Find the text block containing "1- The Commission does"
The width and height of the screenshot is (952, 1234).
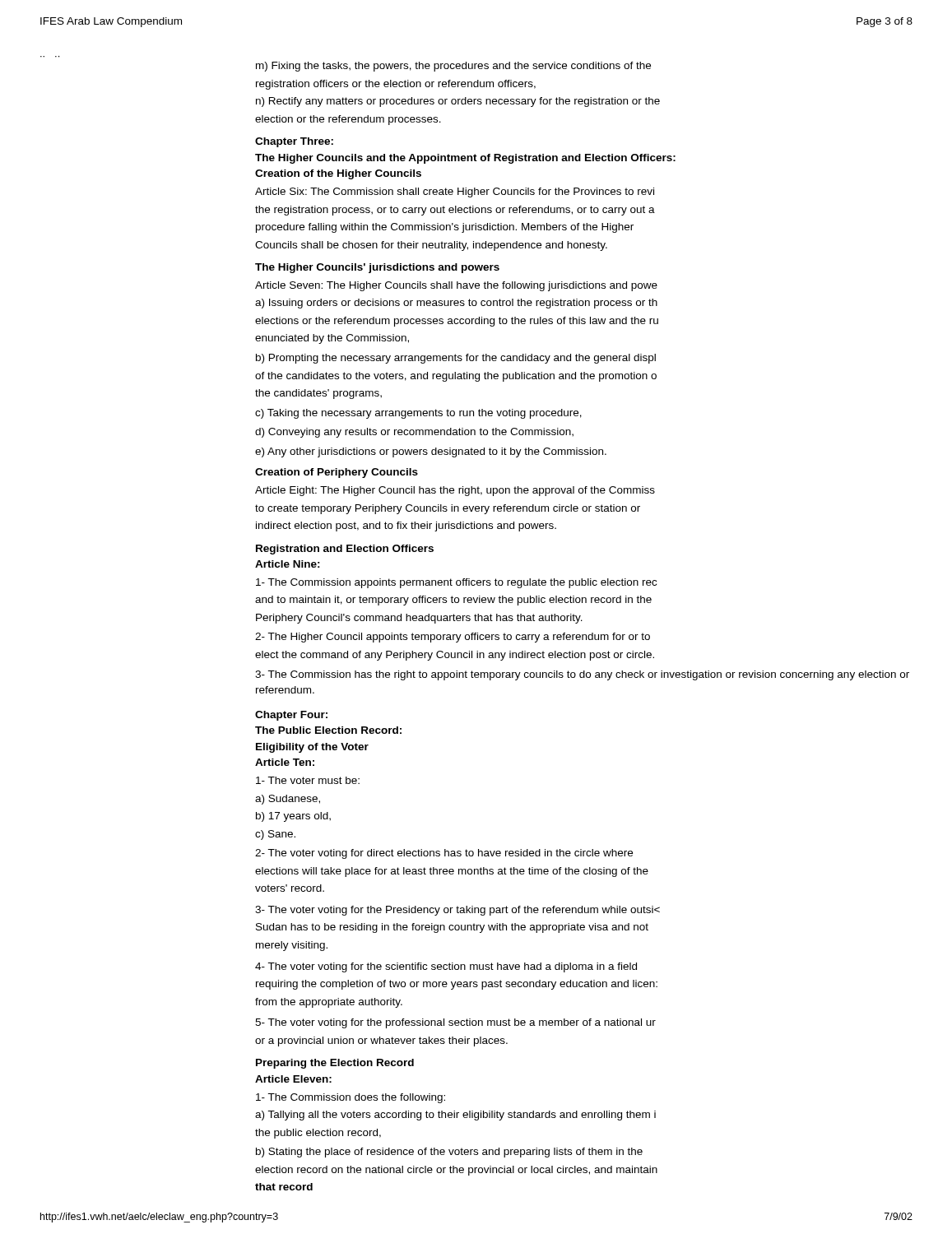pyautogui.click(x=351, y=1097)
